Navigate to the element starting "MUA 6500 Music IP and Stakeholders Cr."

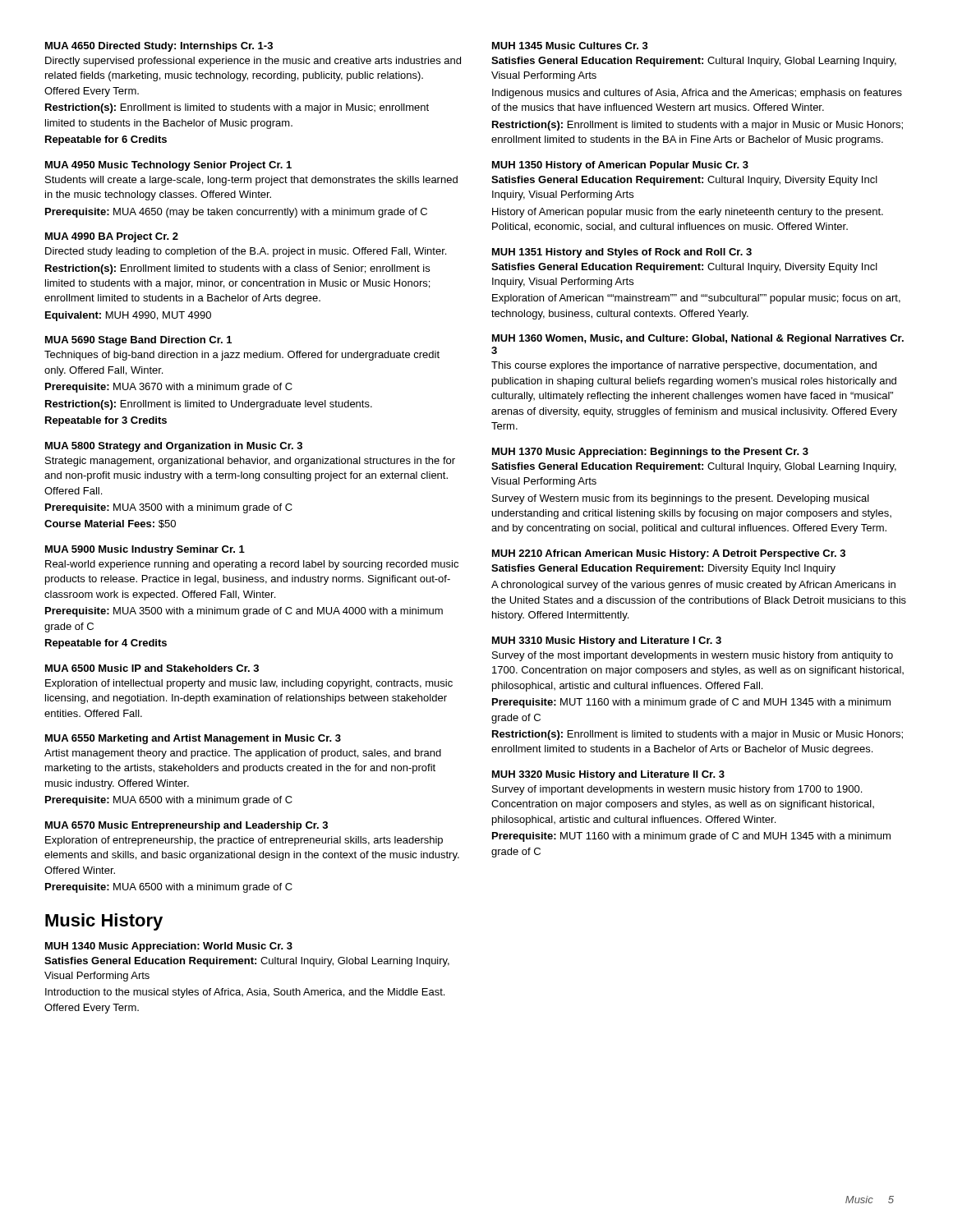tap(253, 691)
